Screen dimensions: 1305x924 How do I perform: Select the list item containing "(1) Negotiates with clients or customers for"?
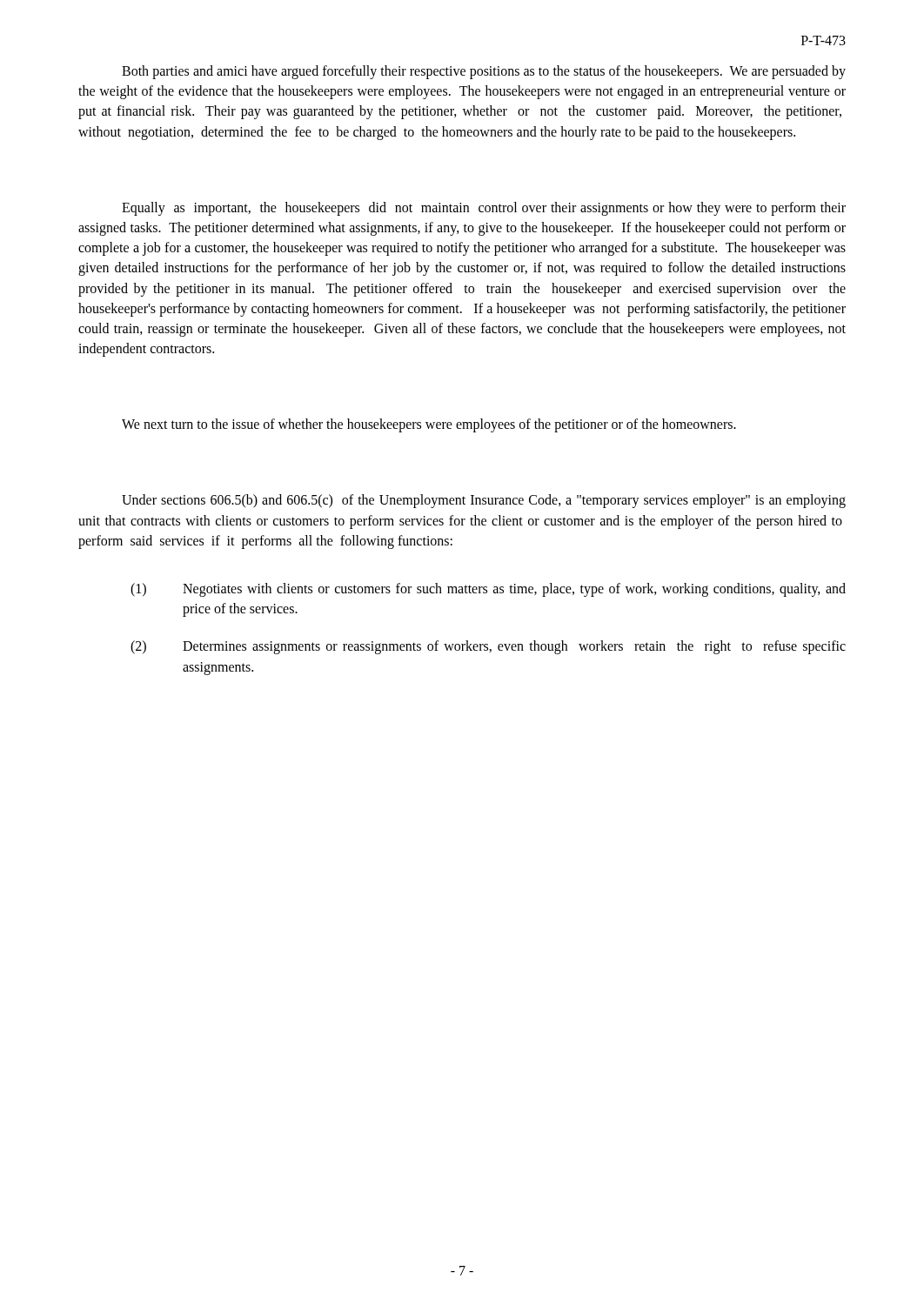pyautogui.click(x=462, y=599)
